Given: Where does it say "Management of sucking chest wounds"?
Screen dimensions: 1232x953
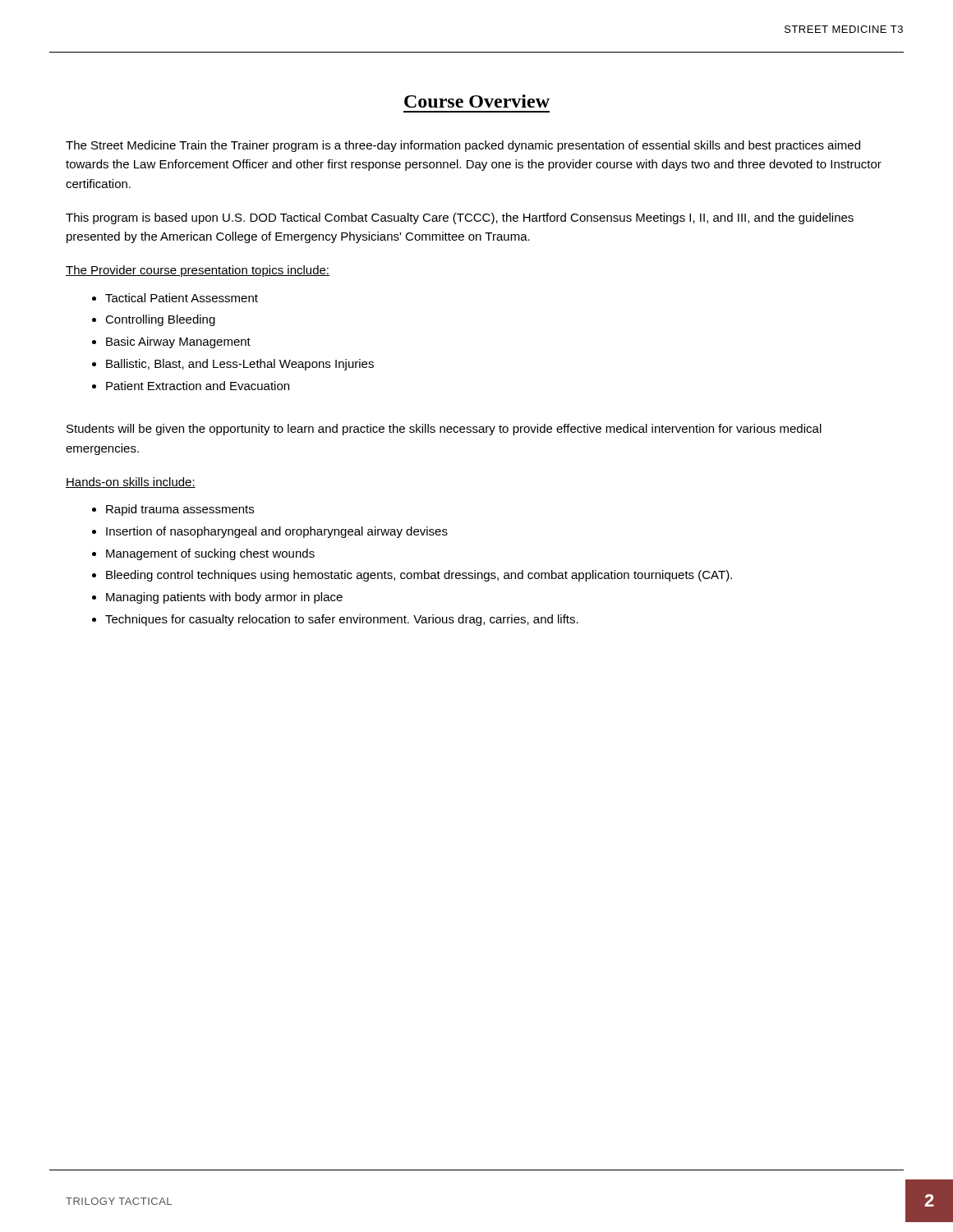Looking at the screenshot, I should [x=210, y=553].
